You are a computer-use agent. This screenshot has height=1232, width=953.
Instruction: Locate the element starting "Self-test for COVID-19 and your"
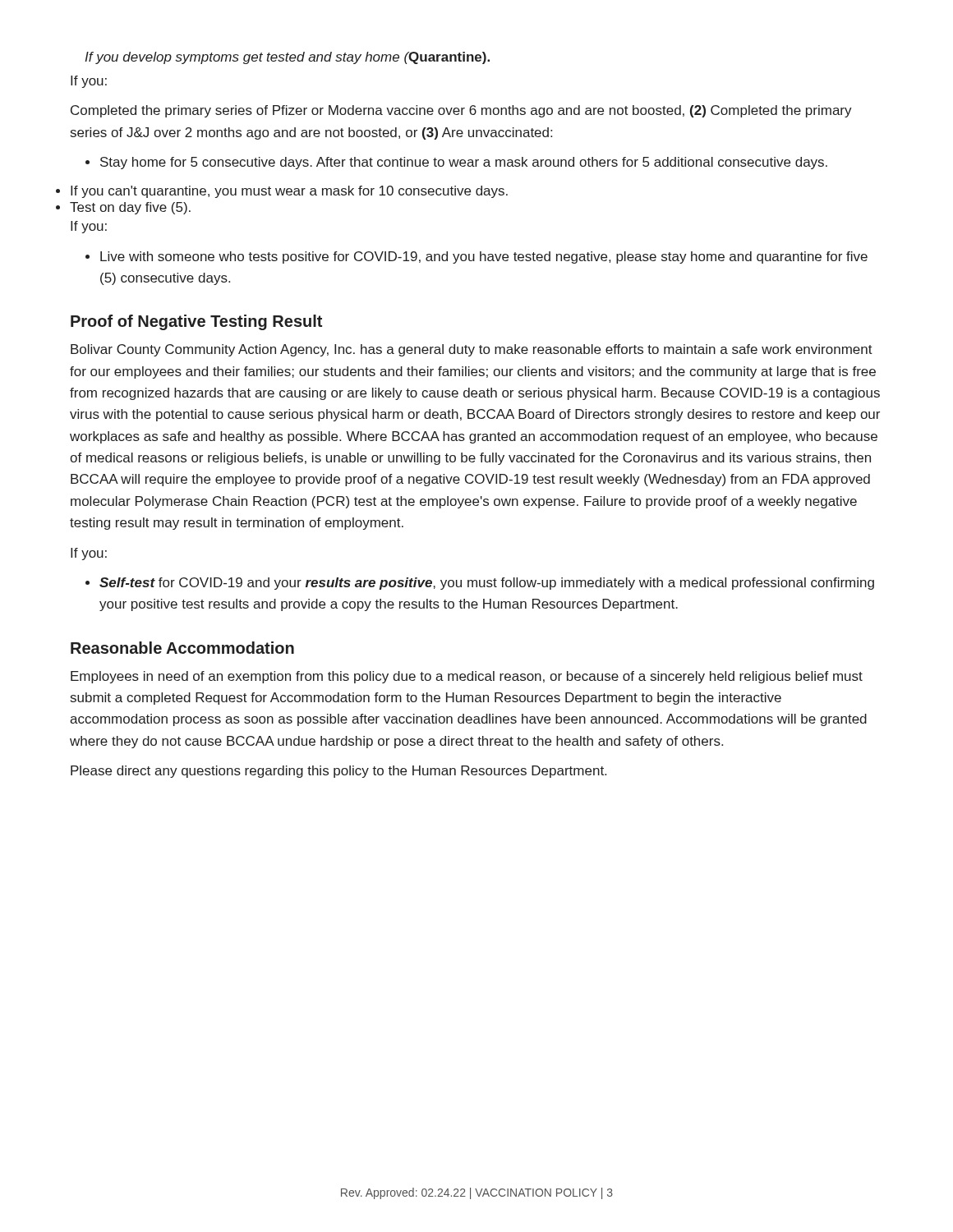pyautogui.click(x=476, y=594)
